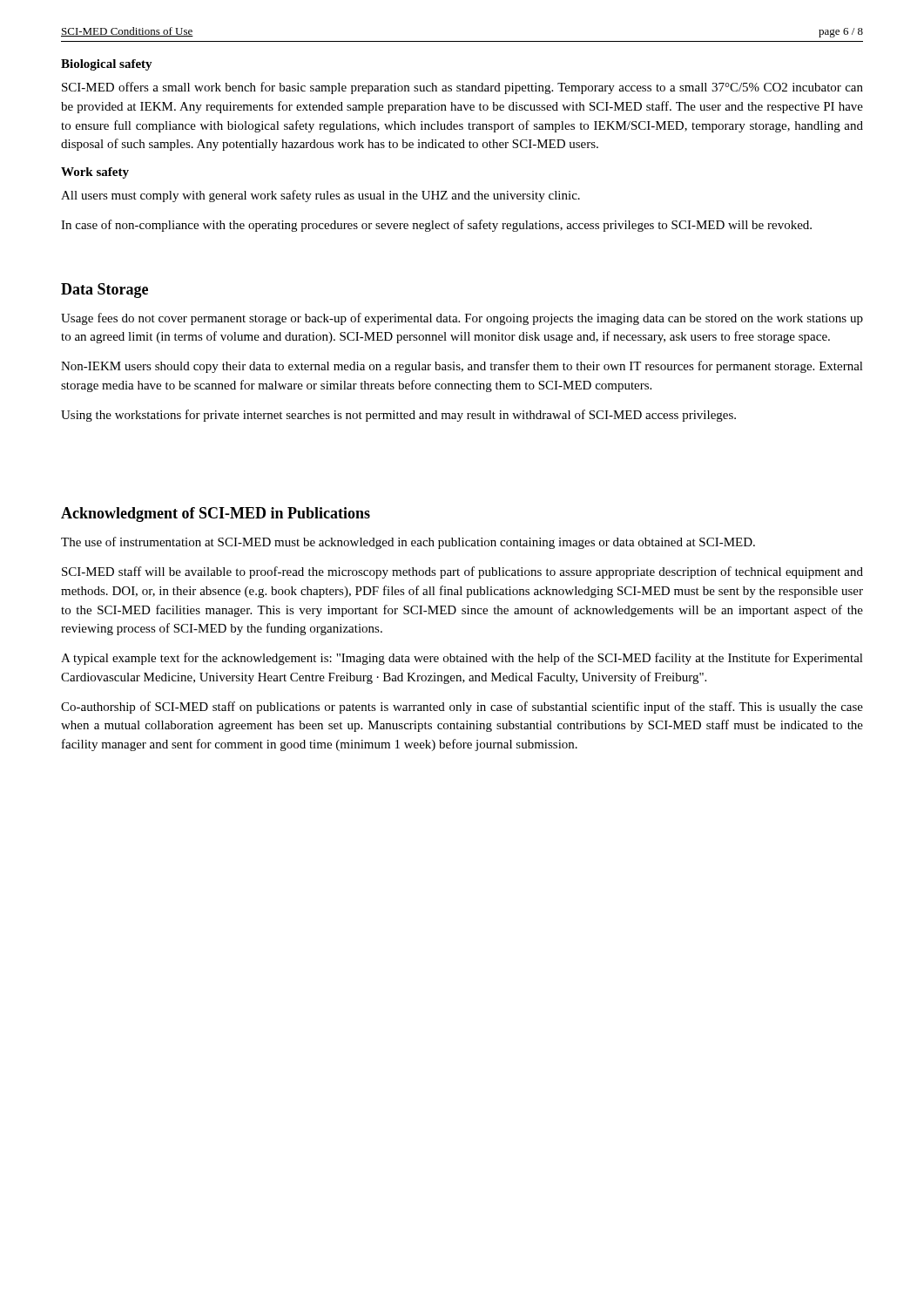Locate the block of text that opens with "In case of non-compliance with"
924x1307 pixels.
click(462, 225)
